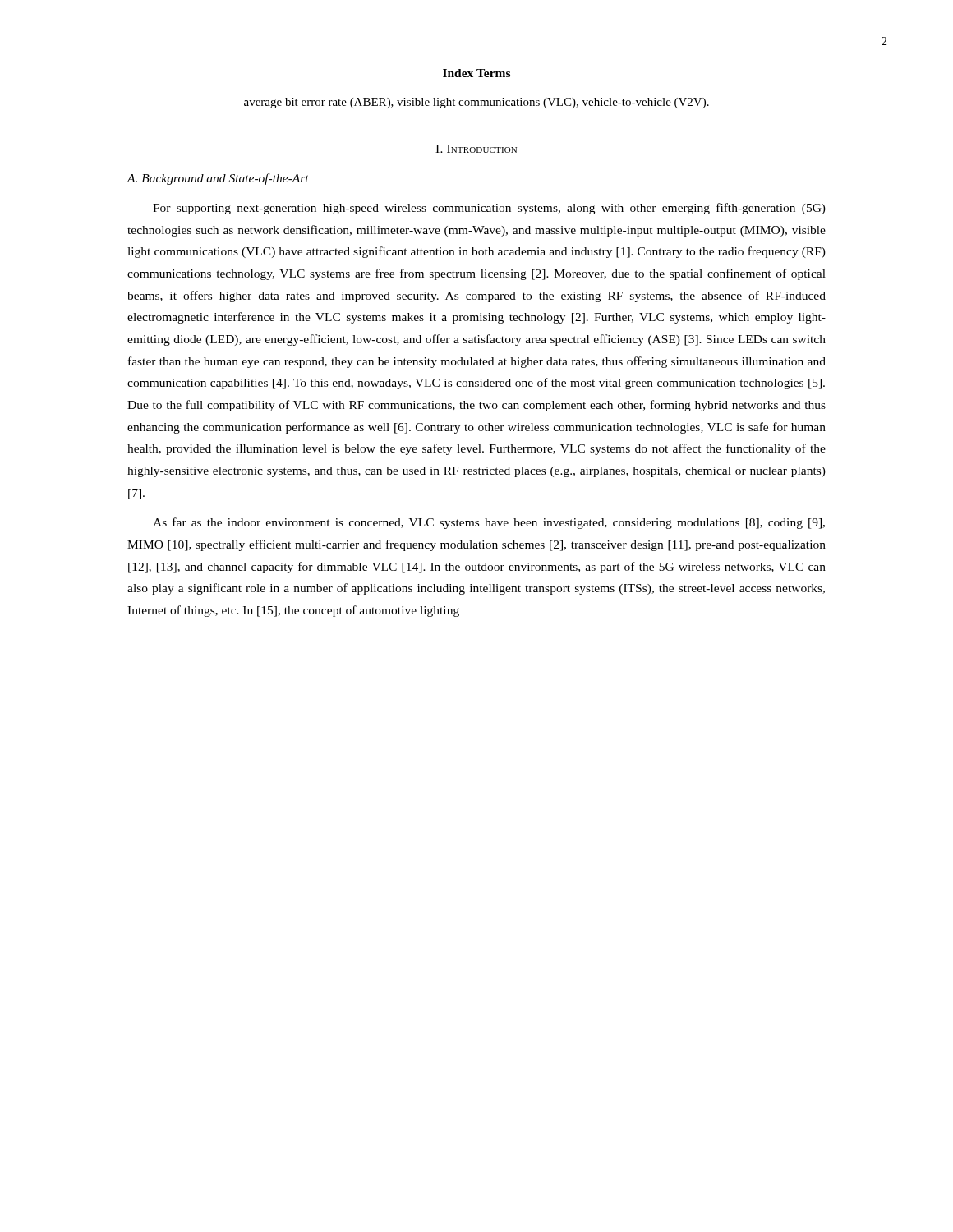Click where it says "I. Introduction"
The height and width of the screenshot is (1232, 953).
coord(476,148)
